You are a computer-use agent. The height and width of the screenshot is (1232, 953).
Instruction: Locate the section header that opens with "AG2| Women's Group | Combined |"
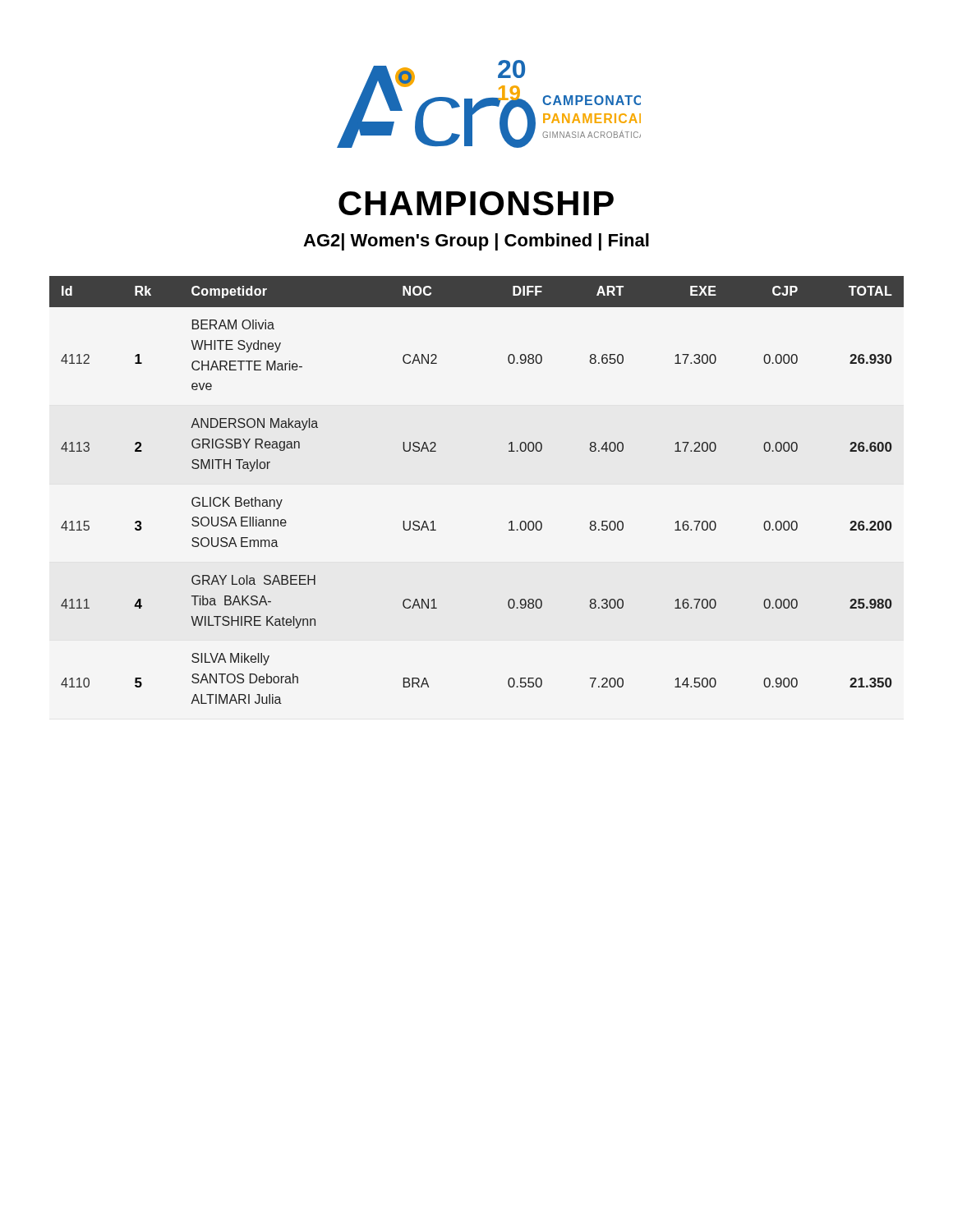(476, 240)
